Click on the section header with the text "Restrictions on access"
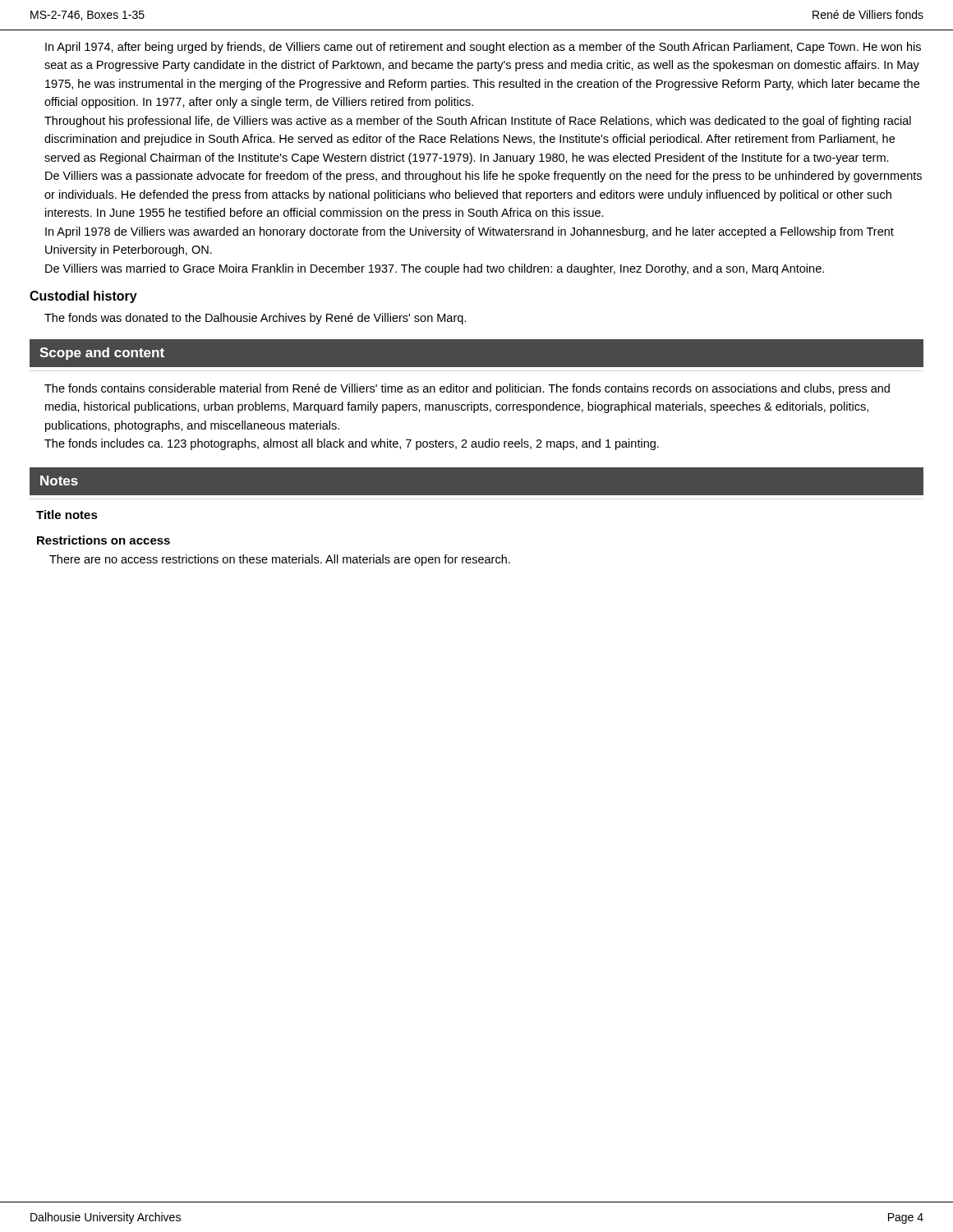Screen dimensions: 1232x953 tap(103, 540)
